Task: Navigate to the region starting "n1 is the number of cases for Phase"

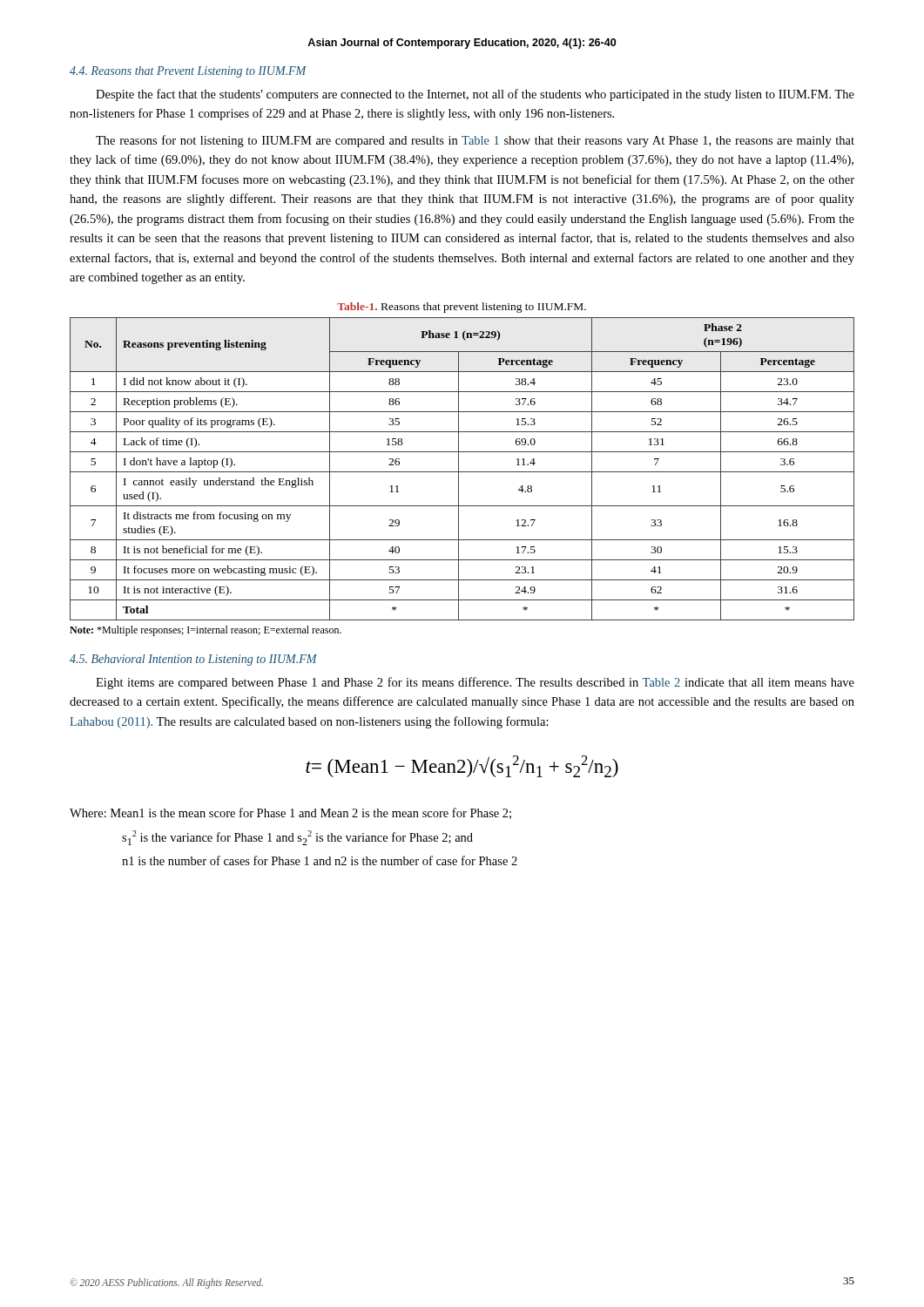Action: click(320, 861)
